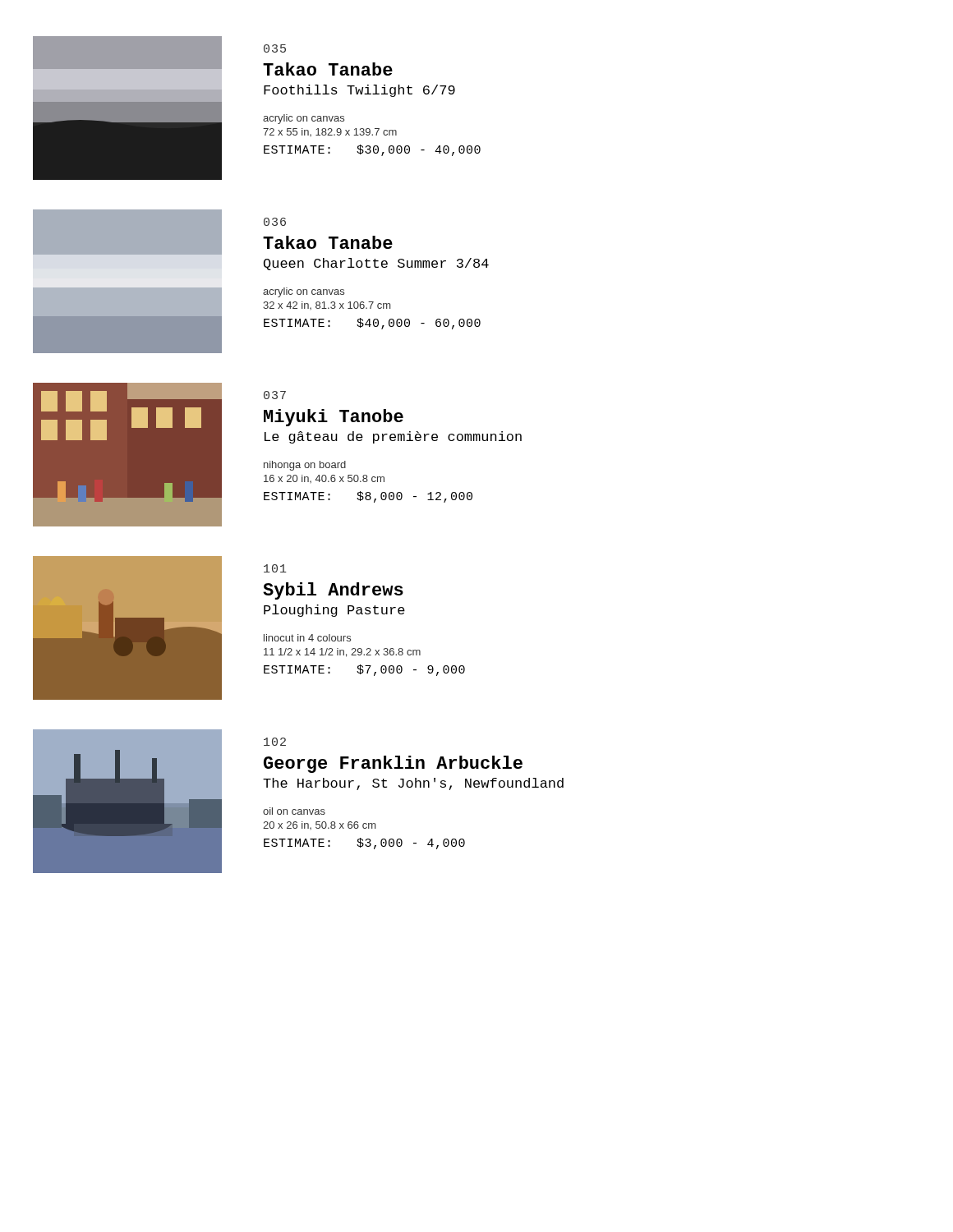Navigate to the region starting "Sybil Andrews"
This screenshot has height=1232, width=953.
[x=333, y=591]
